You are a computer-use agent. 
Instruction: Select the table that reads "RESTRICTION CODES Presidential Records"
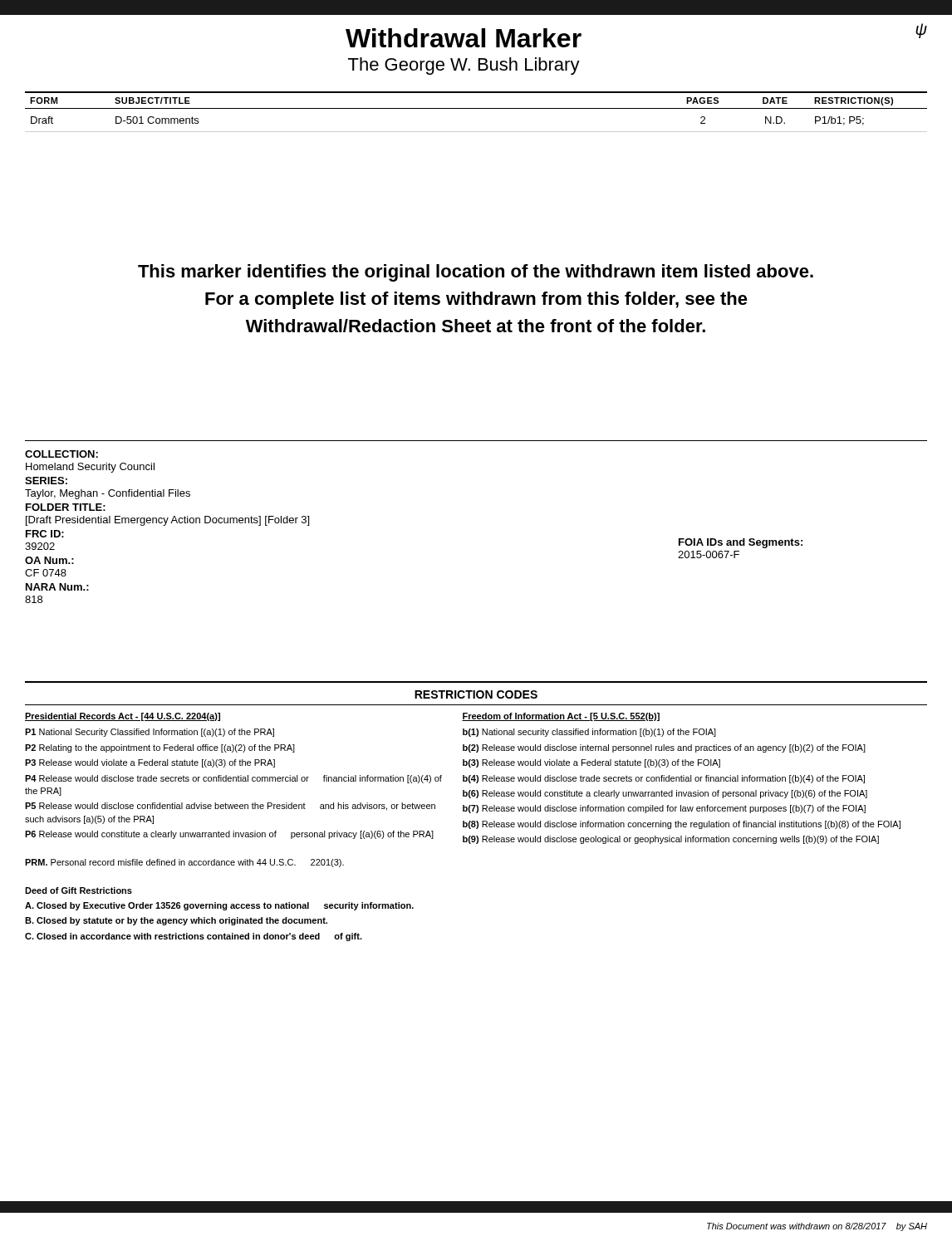pos(476,813)
